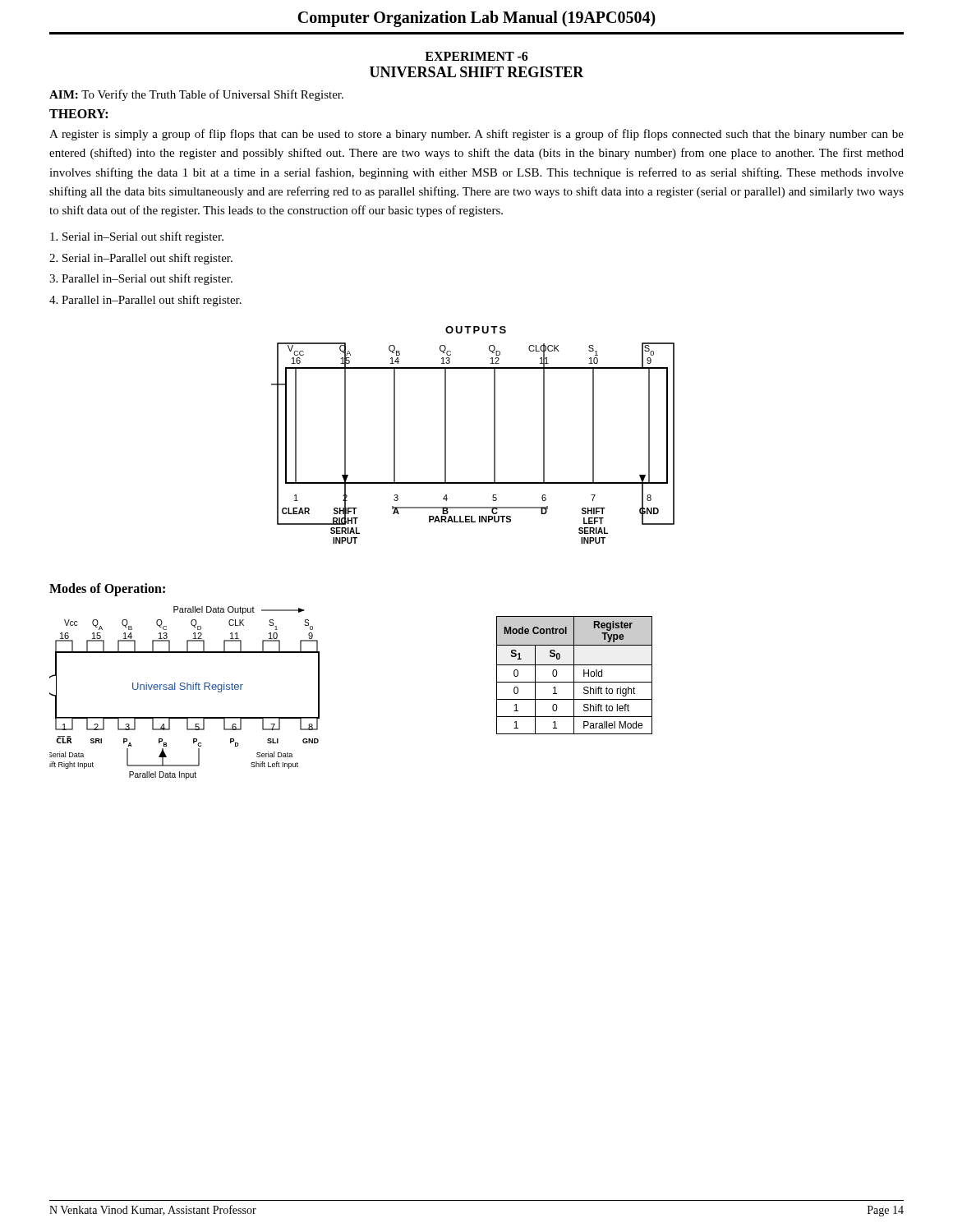Select the title that reads "EXPERIMENT -6 UNIVERSAL SHIFT REGISTER"
This screenshot has height=1232, width=953.
476,65
